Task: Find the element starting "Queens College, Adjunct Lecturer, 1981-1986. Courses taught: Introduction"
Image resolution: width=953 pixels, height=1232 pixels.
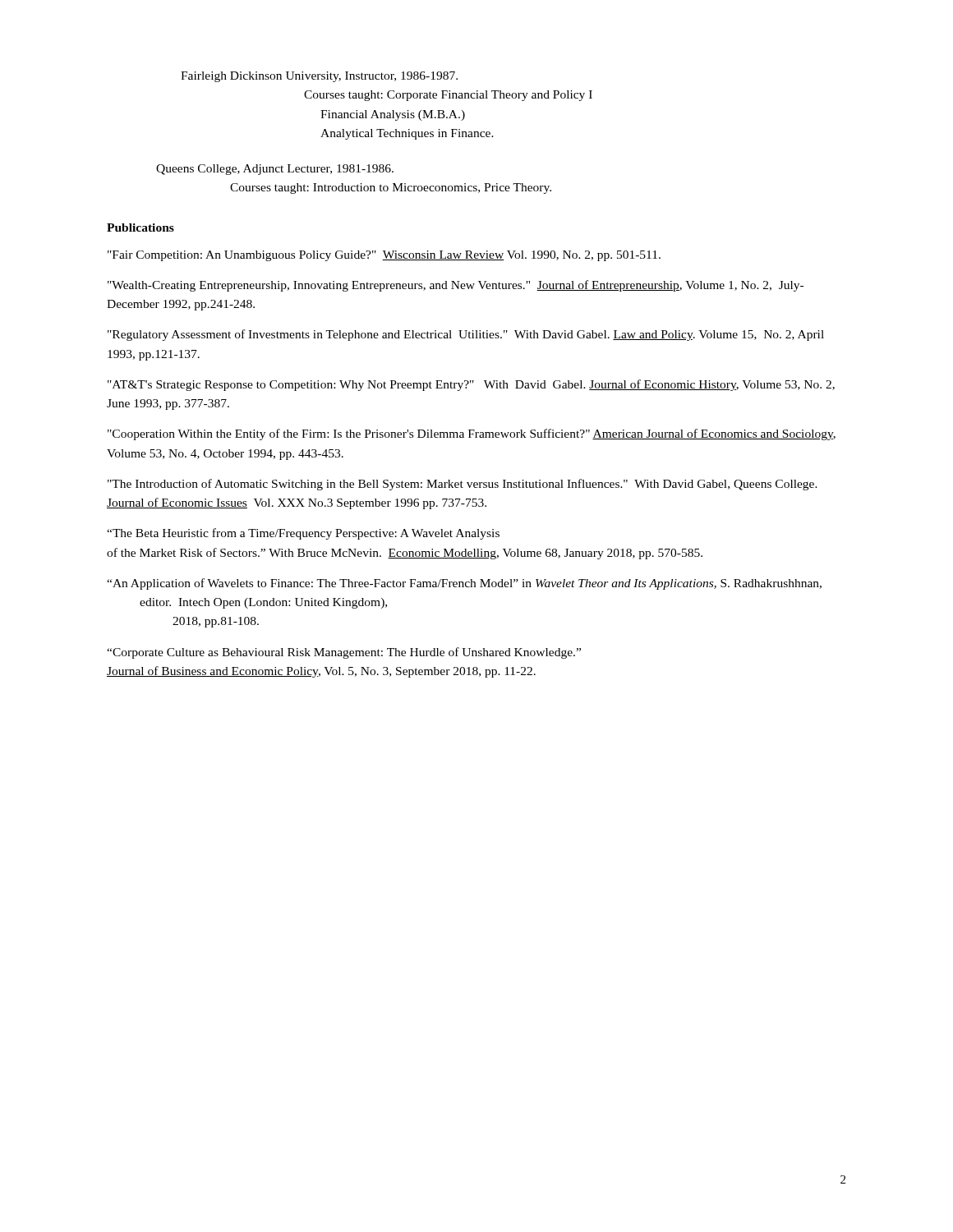Action: coord(501,178)
